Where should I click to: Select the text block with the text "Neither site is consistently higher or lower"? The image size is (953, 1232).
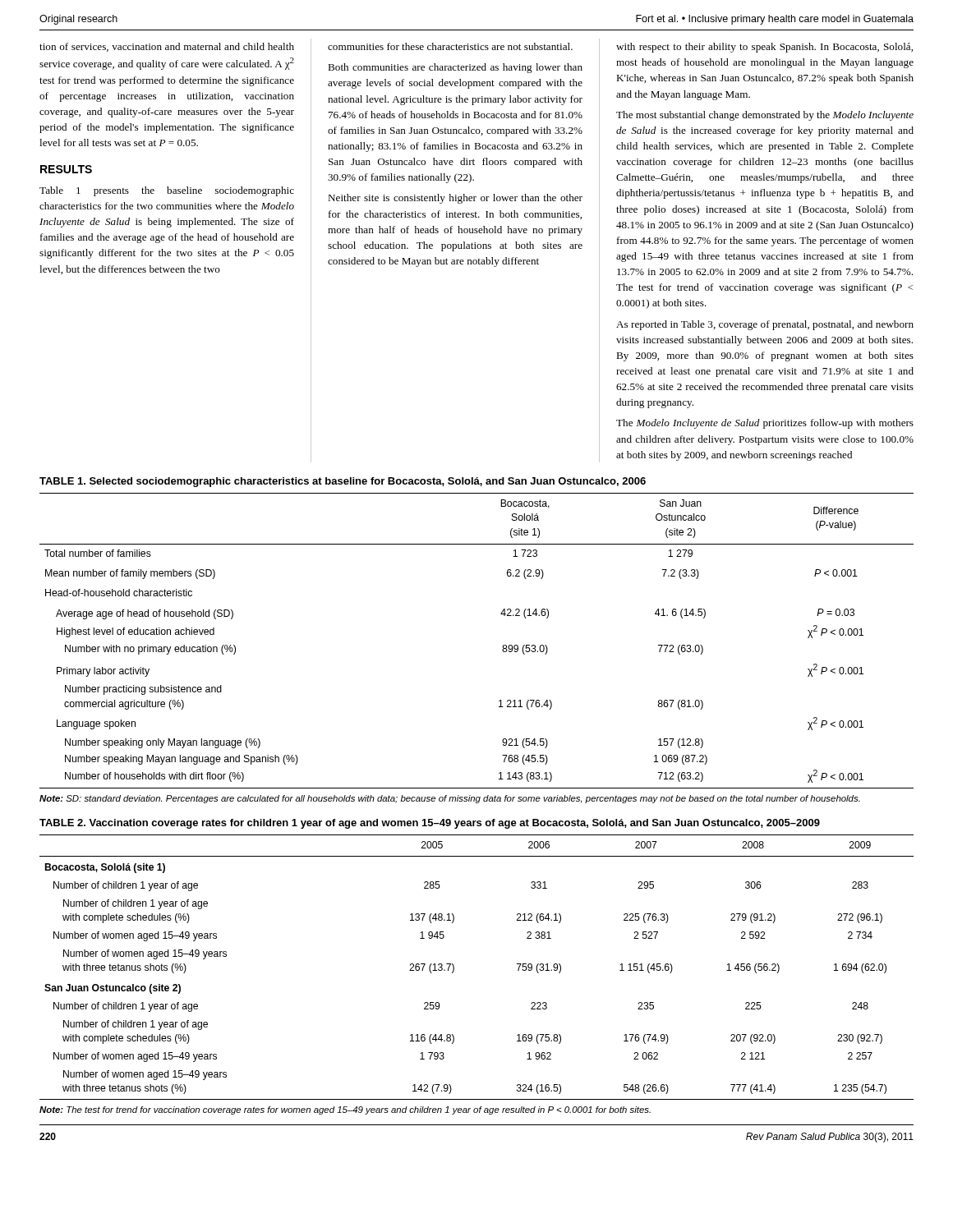[455, 229]
